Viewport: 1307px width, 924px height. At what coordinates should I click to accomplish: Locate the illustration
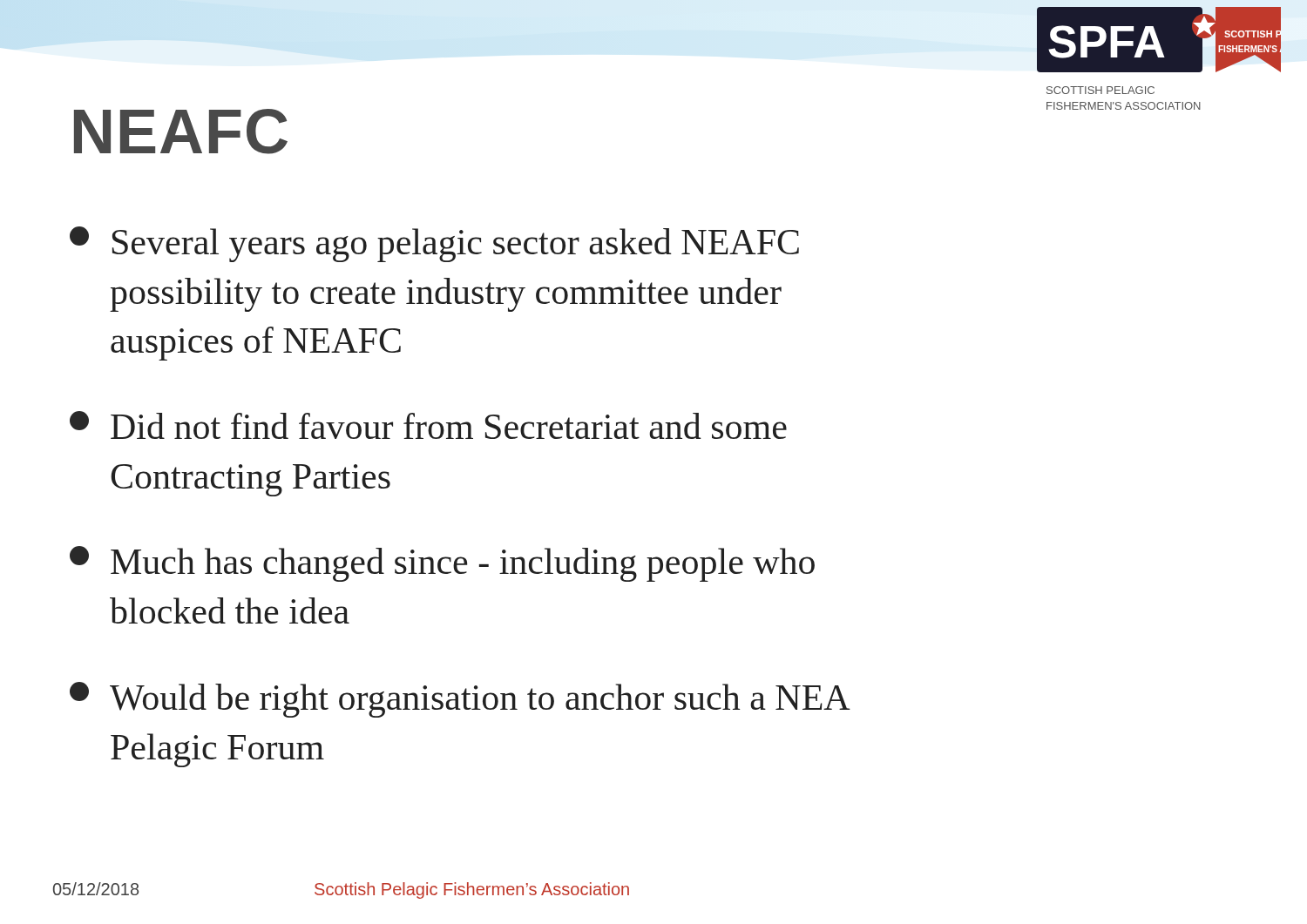[654, 91]
